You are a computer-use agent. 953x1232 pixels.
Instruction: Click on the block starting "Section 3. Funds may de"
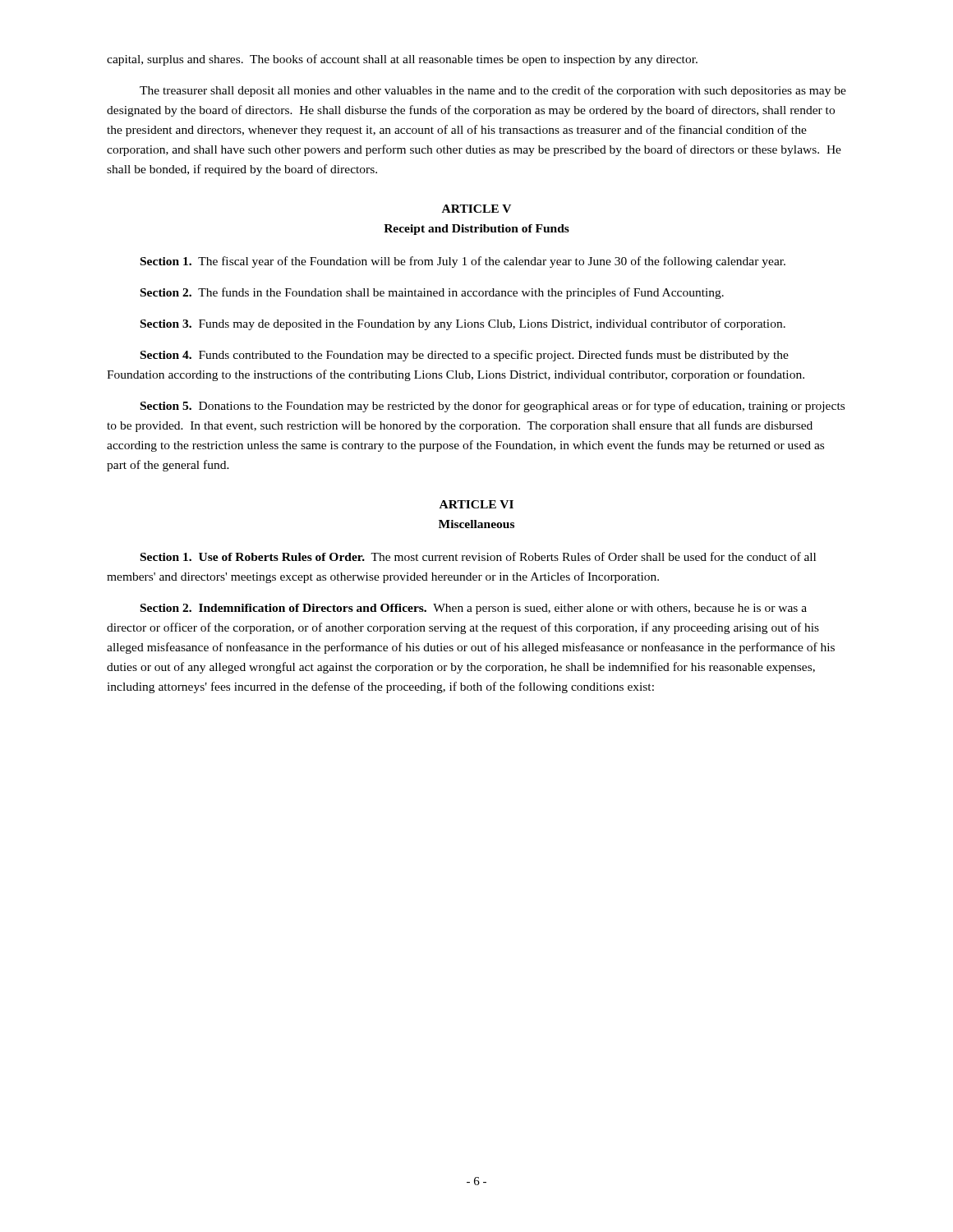463,323
